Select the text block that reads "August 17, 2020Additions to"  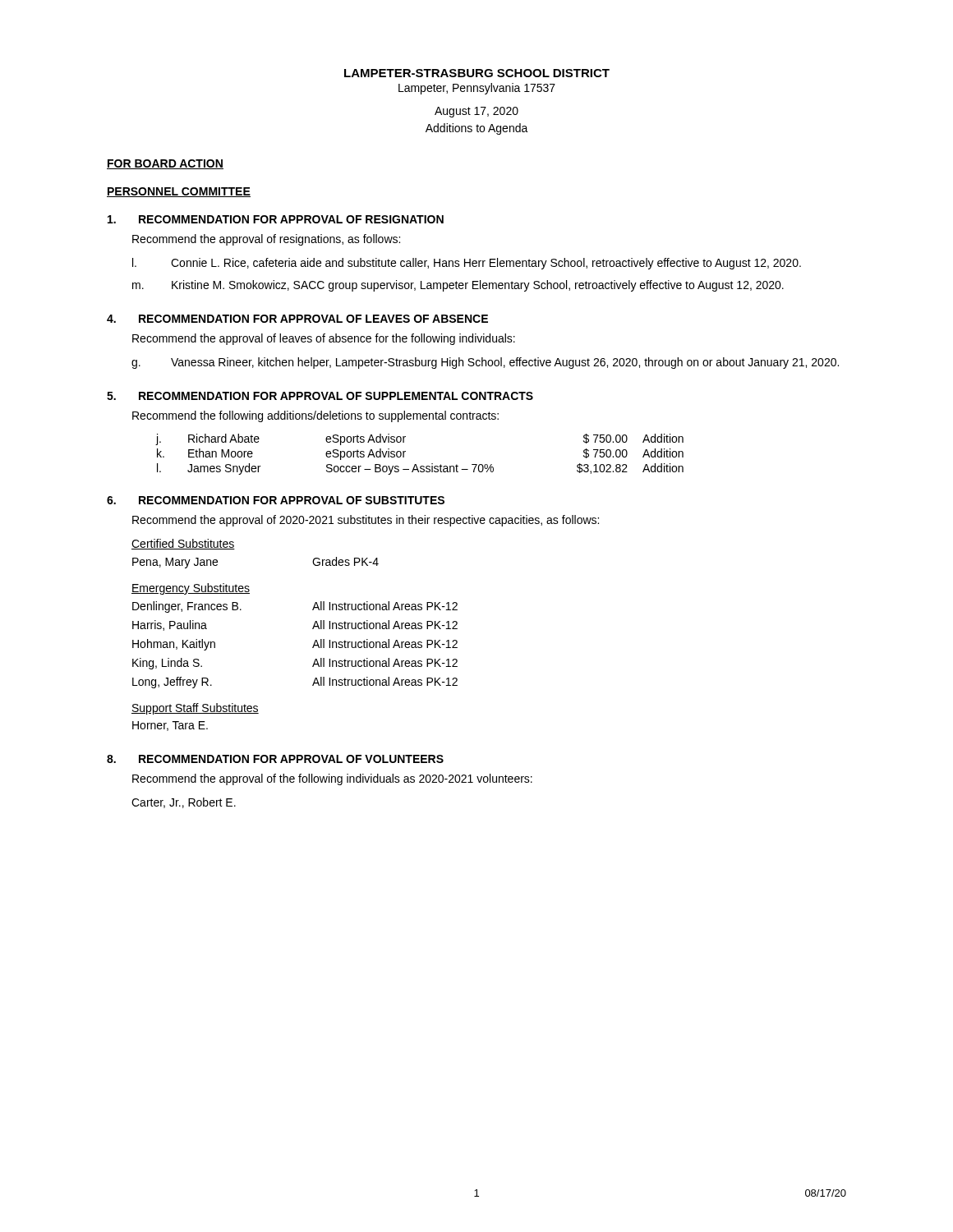(476, 120)
